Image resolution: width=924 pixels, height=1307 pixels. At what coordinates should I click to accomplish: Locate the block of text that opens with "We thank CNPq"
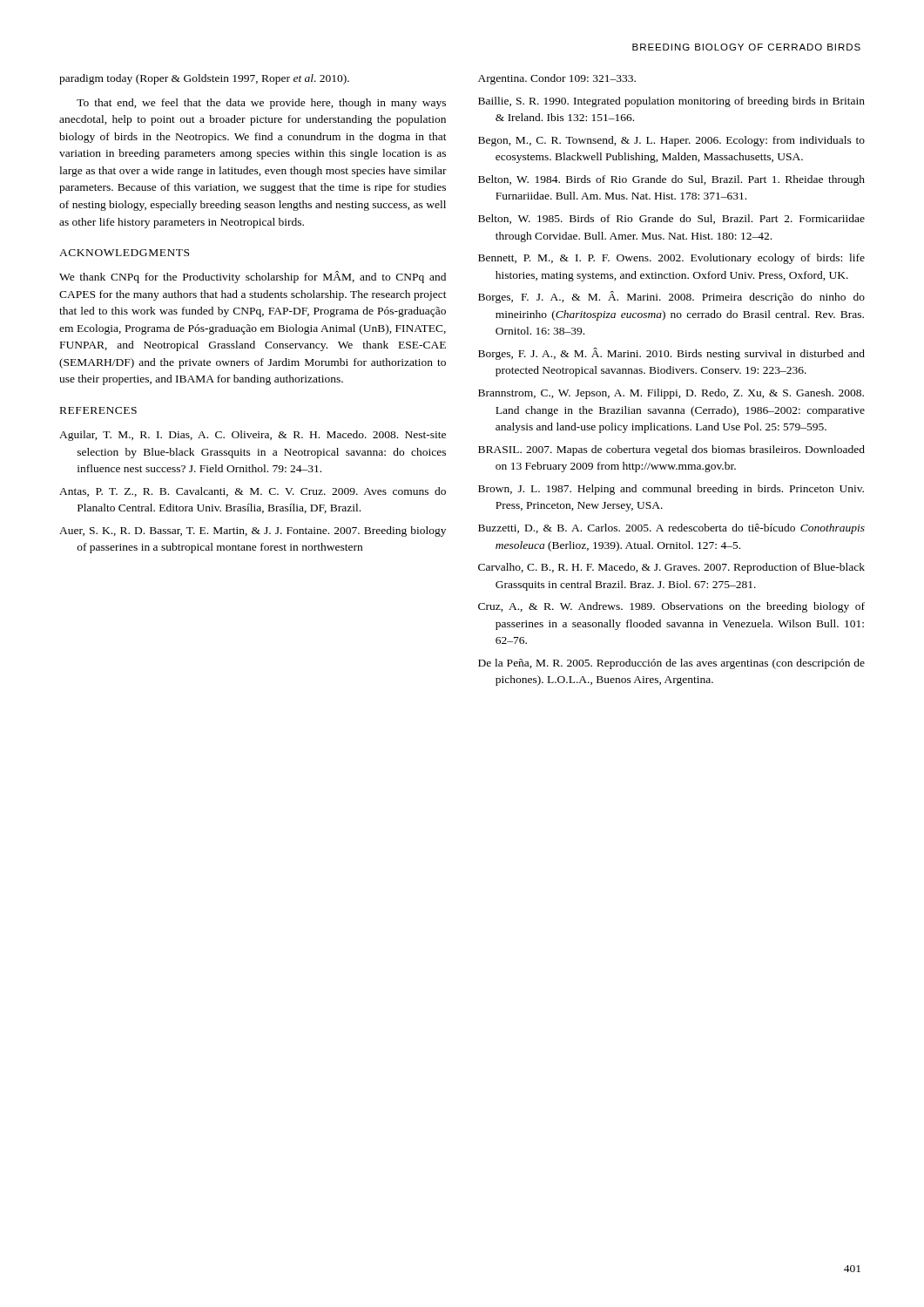pos(253,328)
